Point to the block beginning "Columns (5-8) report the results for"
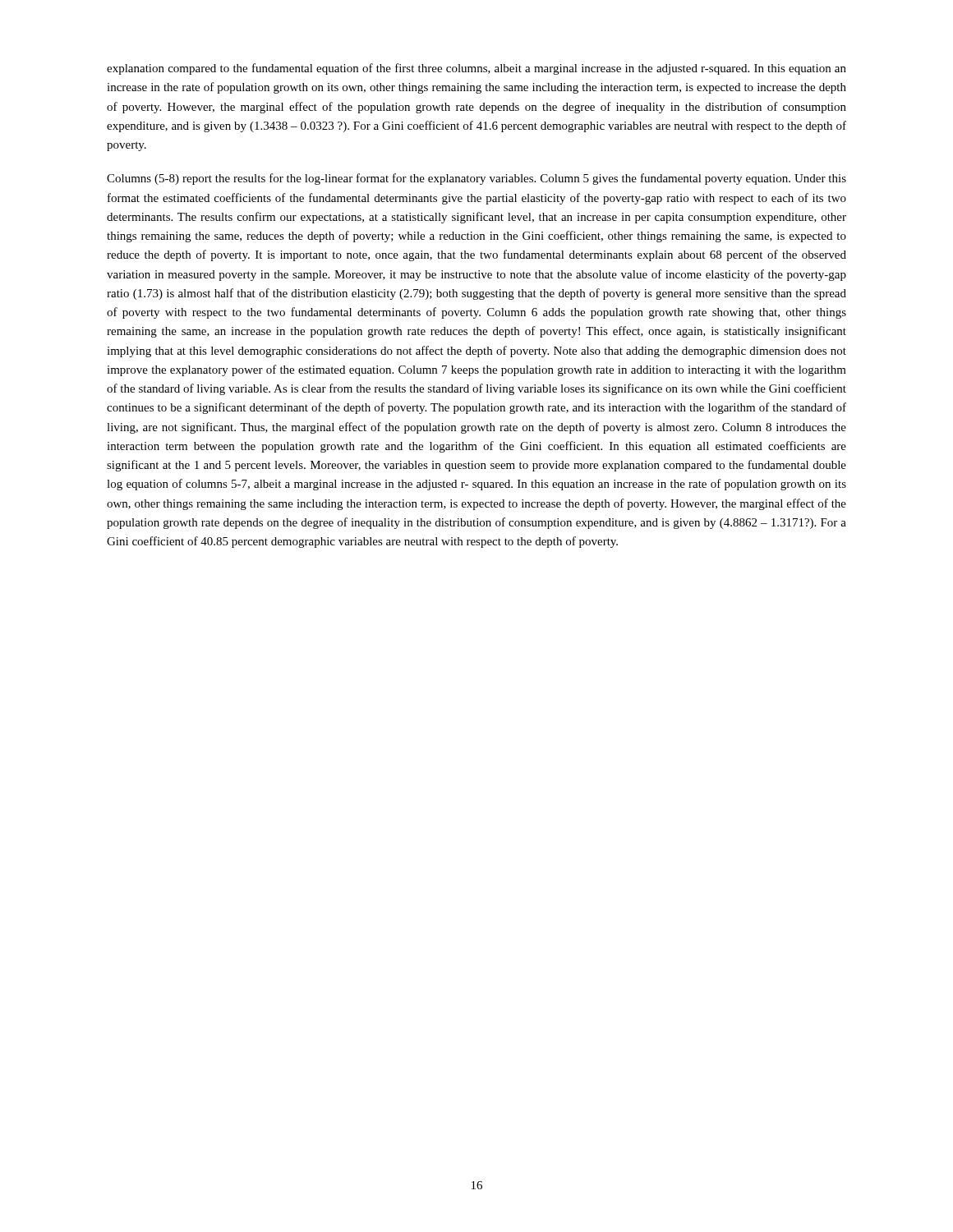The image size is (953, 1232). [x=476, y=360]
